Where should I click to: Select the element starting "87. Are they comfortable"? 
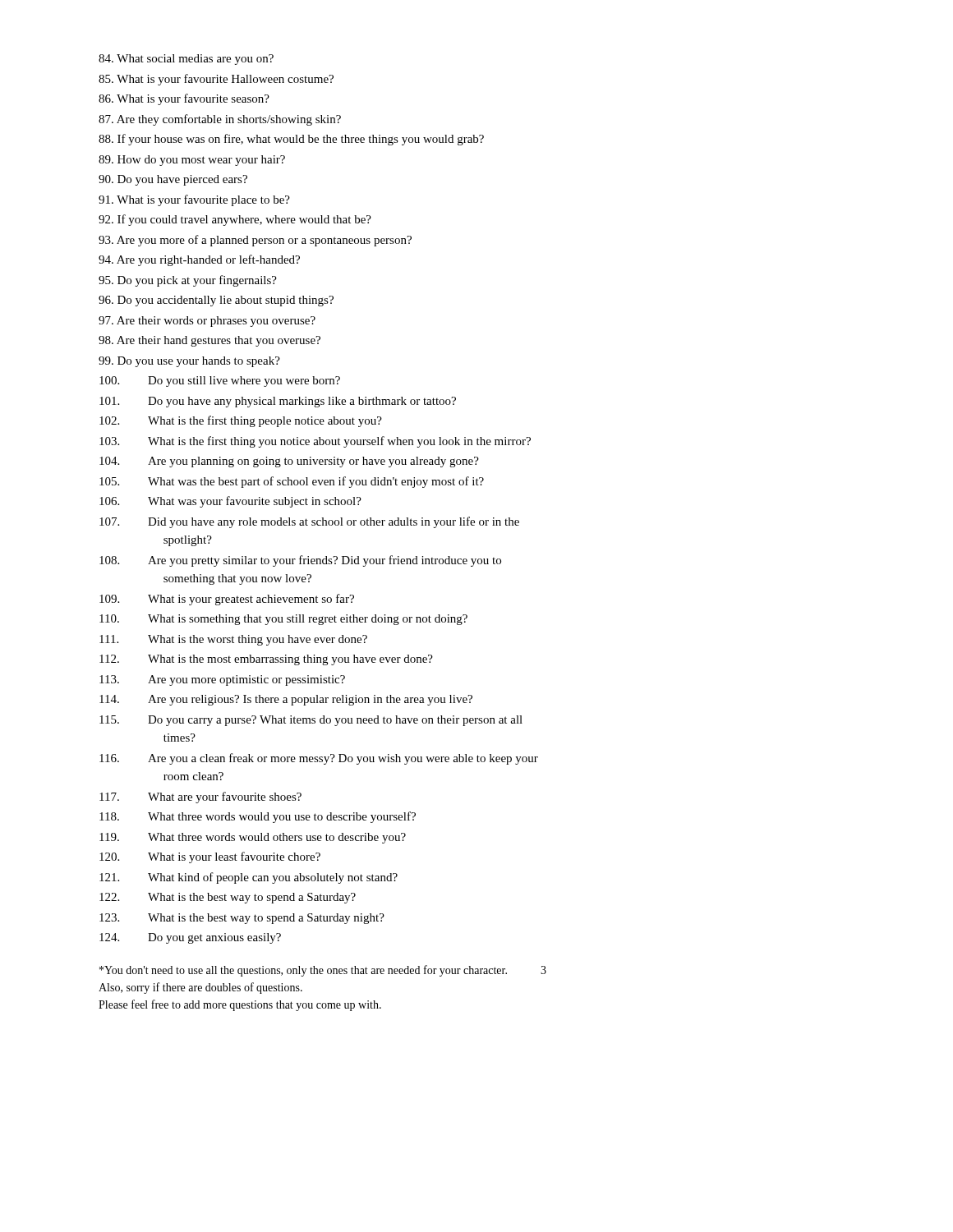pos(220,119)
